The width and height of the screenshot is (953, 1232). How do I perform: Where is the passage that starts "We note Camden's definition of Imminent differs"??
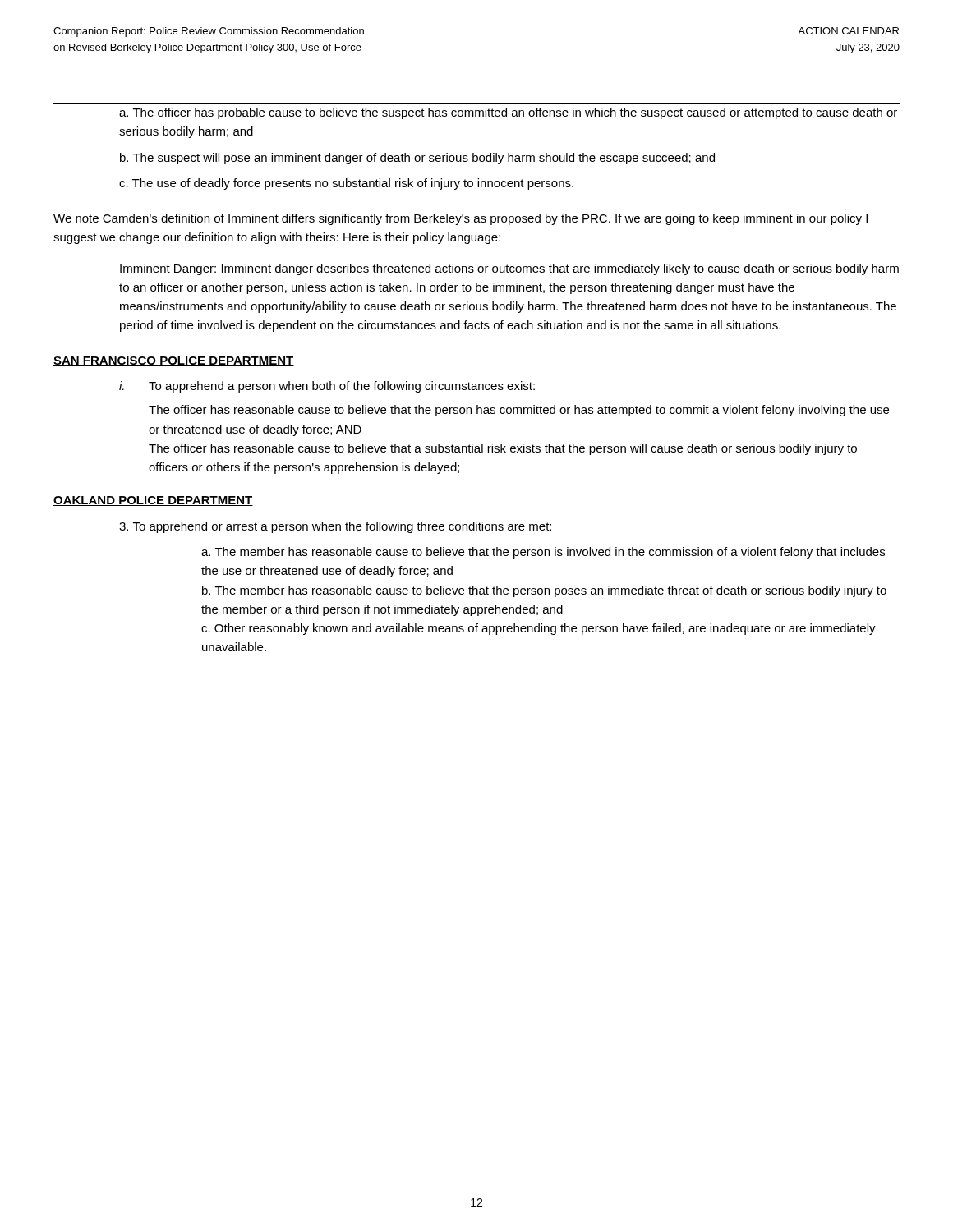[x=461, y=228]
